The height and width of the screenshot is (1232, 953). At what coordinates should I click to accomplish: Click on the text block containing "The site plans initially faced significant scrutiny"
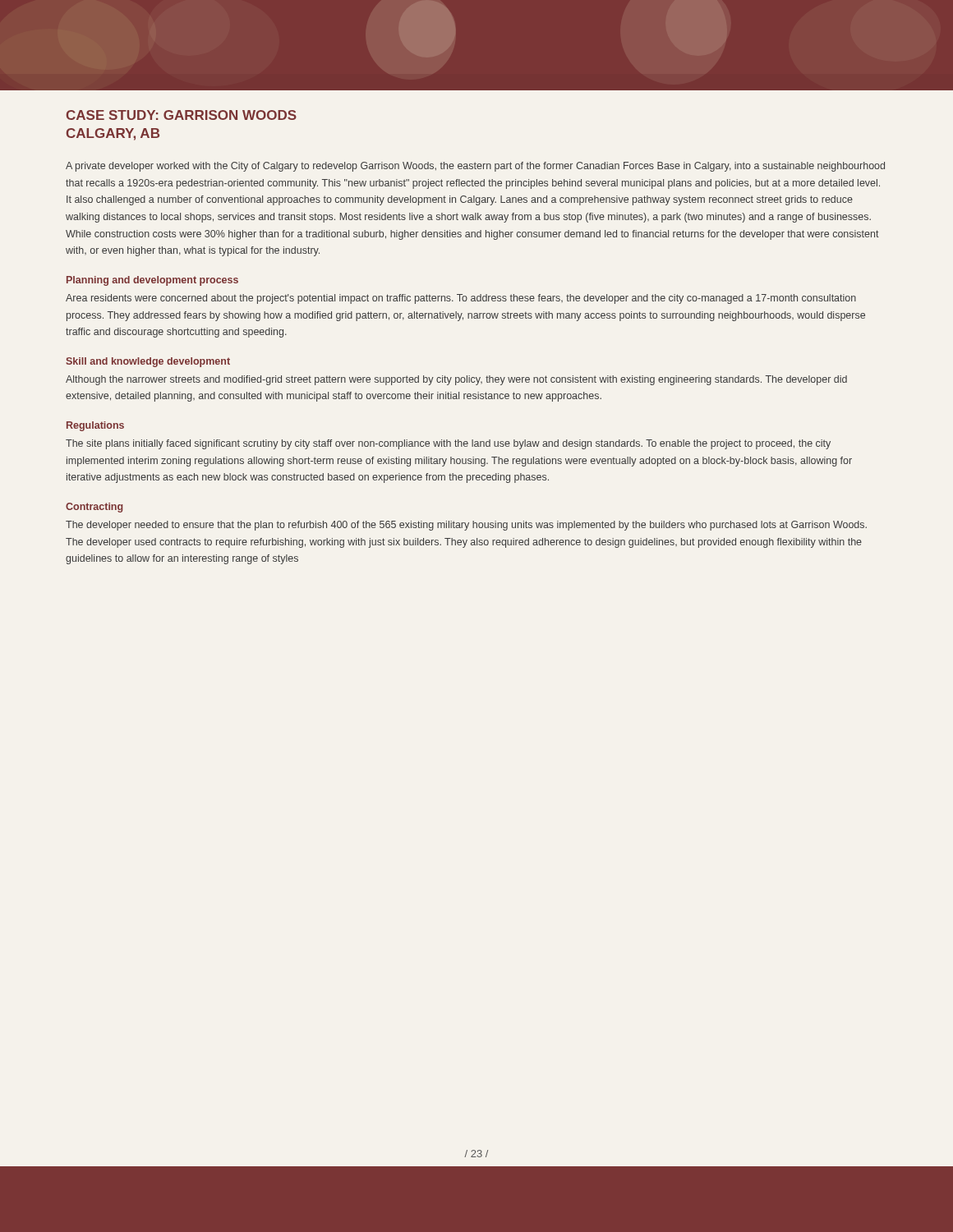point(459,461)
